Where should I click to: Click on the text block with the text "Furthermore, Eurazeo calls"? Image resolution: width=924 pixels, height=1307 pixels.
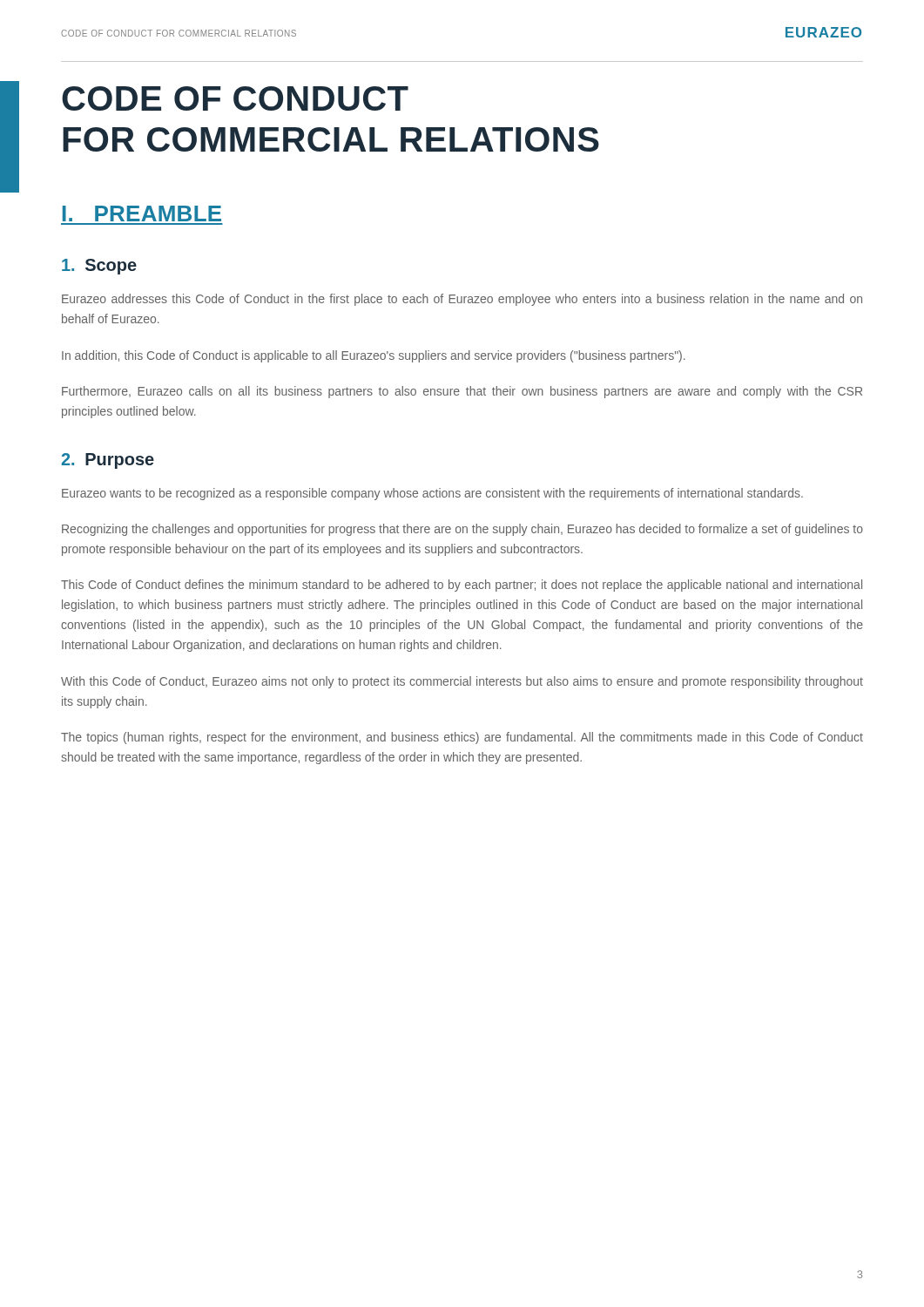[x=462, y=401]
